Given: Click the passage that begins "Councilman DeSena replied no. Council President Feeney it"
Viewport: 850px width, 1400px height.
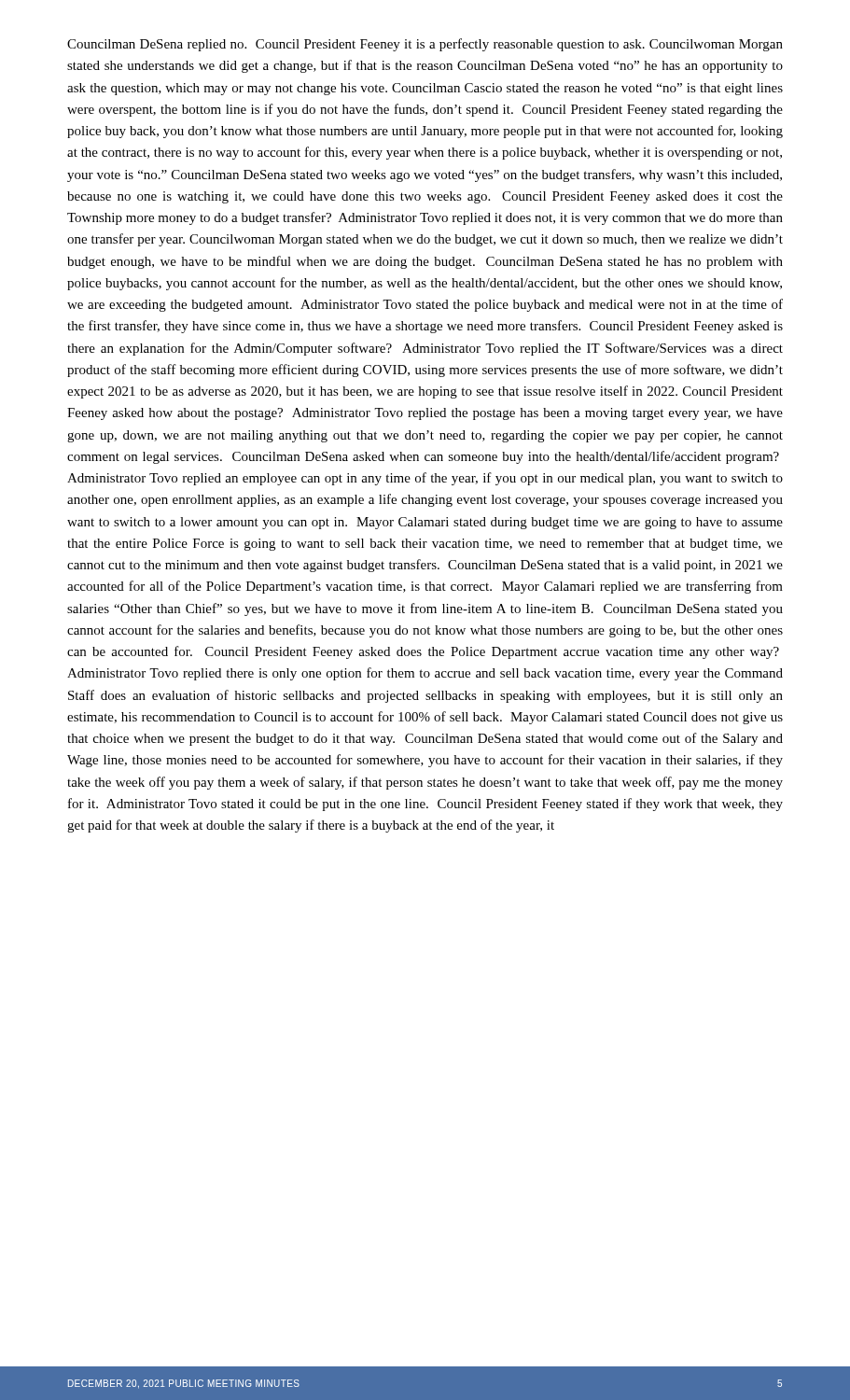Looking at the screenshot, I should point(425,434).
